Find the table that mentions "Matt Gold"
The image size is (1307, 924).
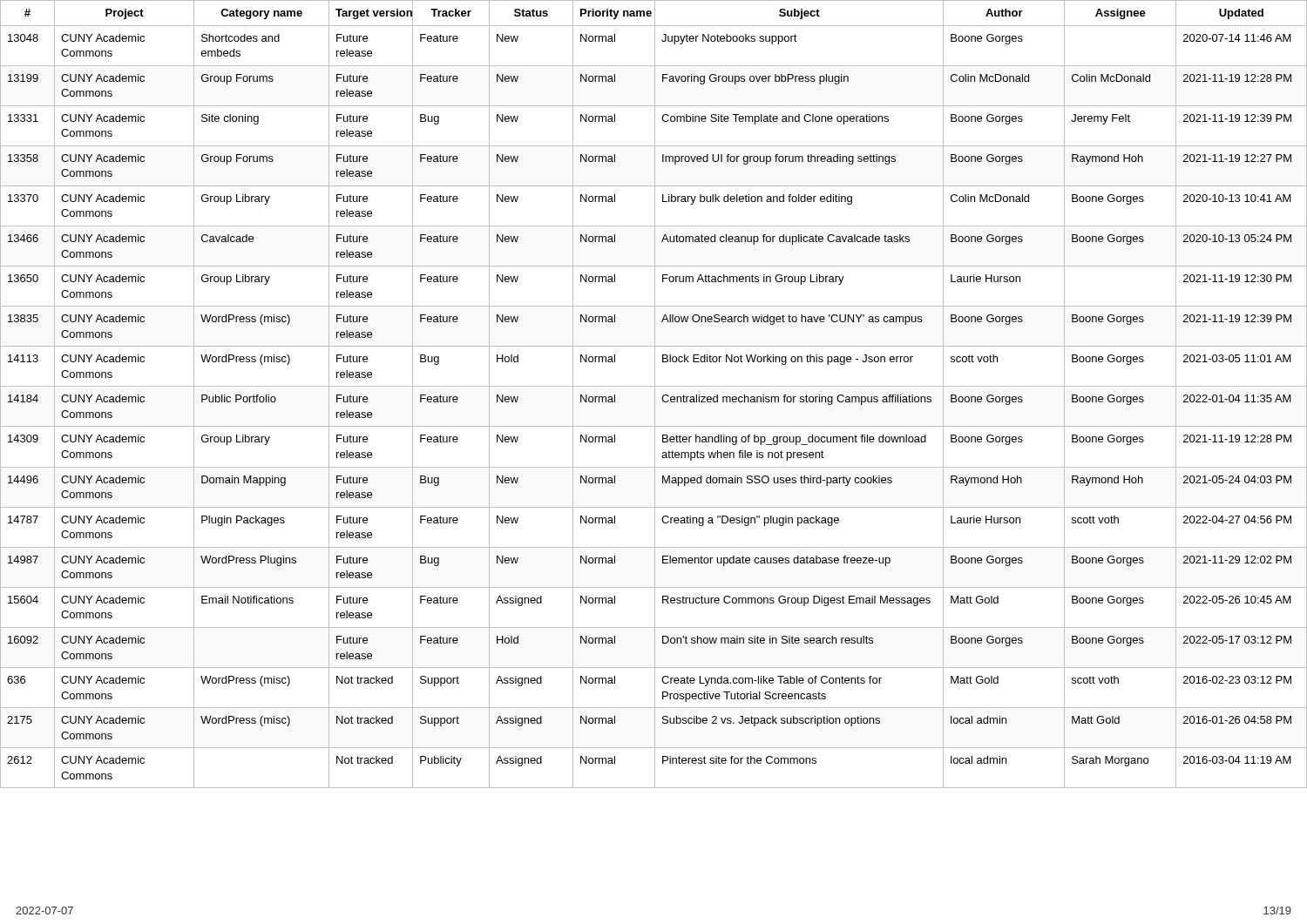[654, 394]
